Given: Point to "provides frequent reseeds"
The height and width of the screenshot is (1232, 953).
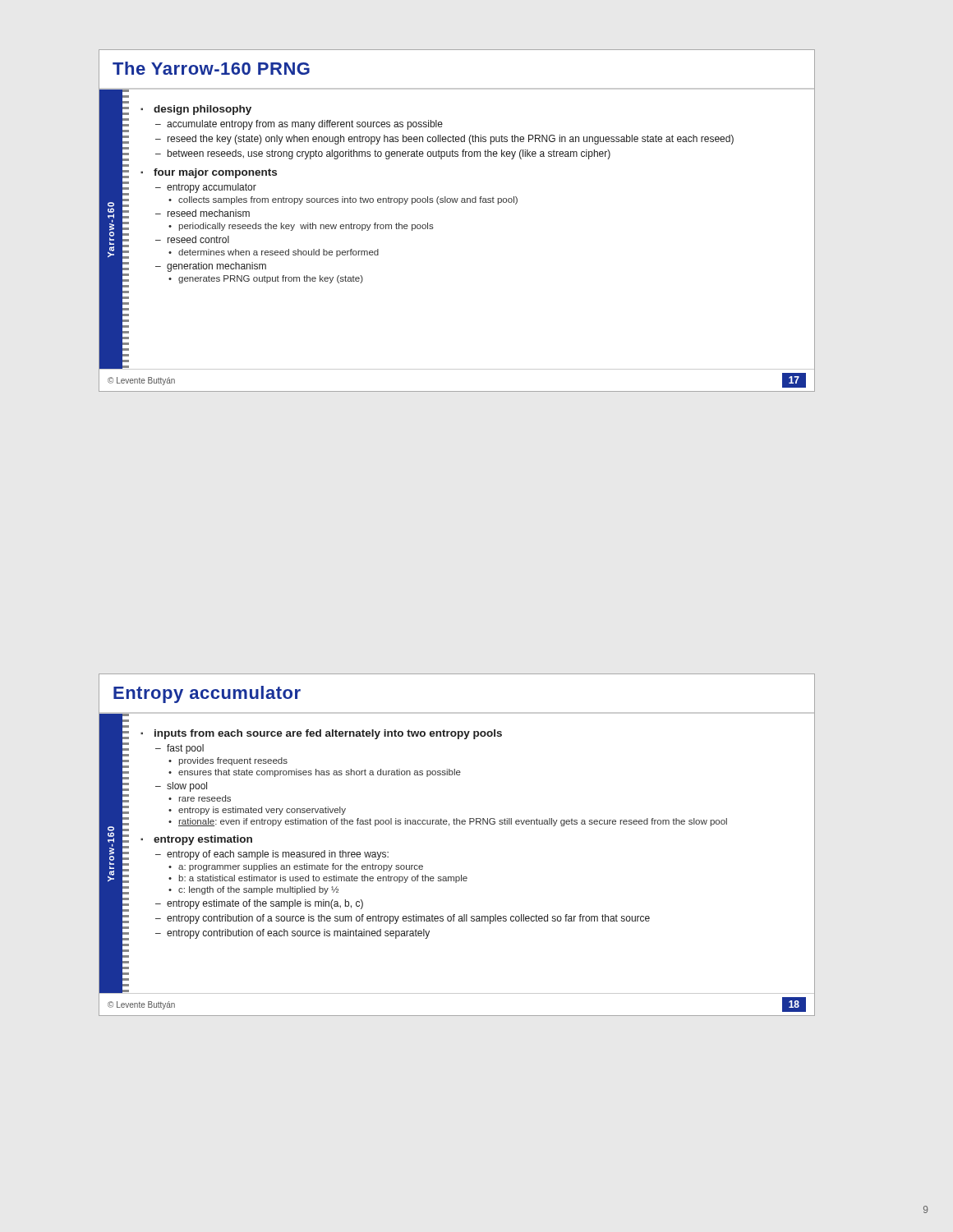Looking at the screenshot, I should [x=233, y=761].
